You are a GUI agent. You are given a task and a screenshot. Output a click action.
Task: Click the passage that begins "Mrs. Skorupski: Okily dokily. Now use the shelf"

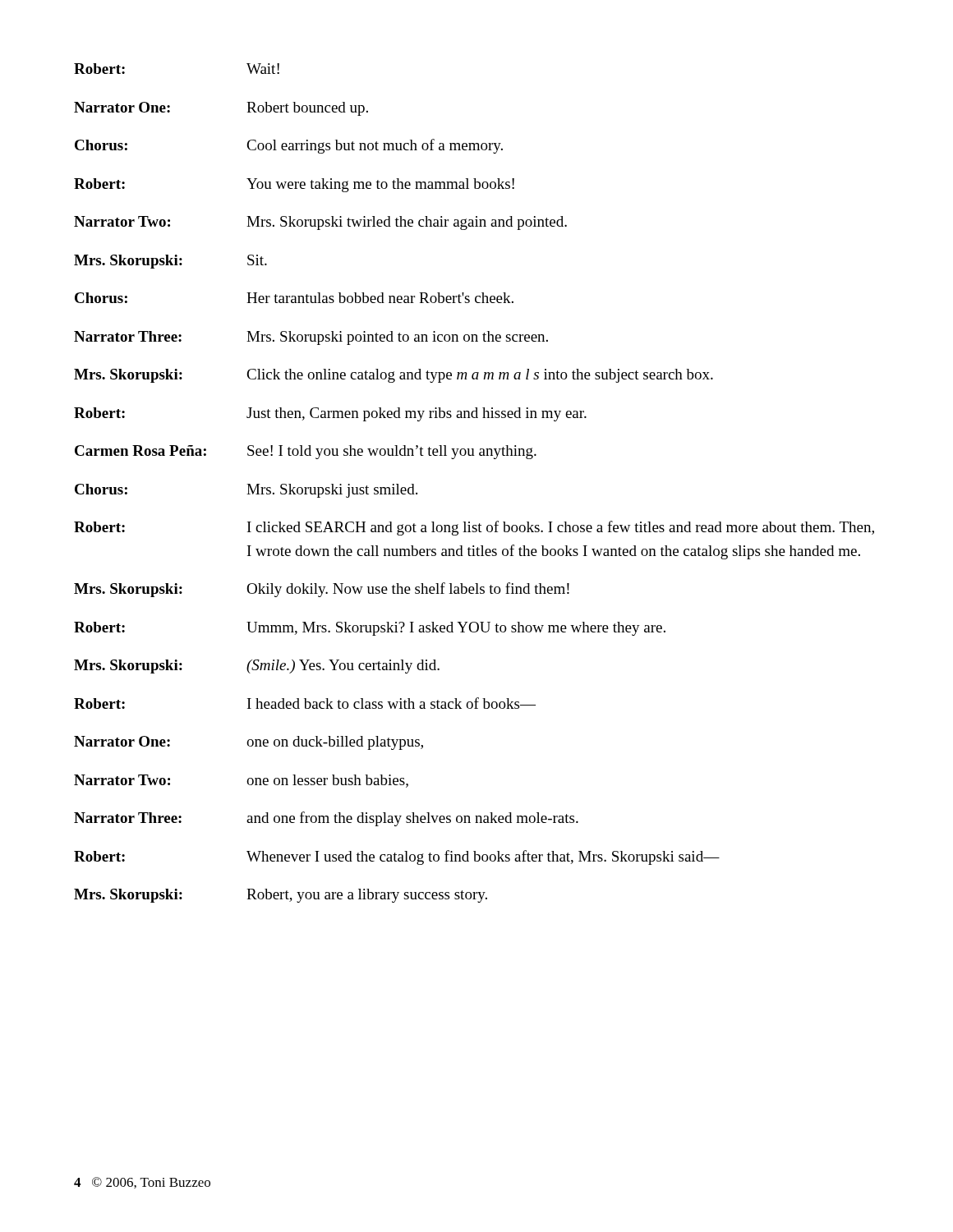coord(476,589)
